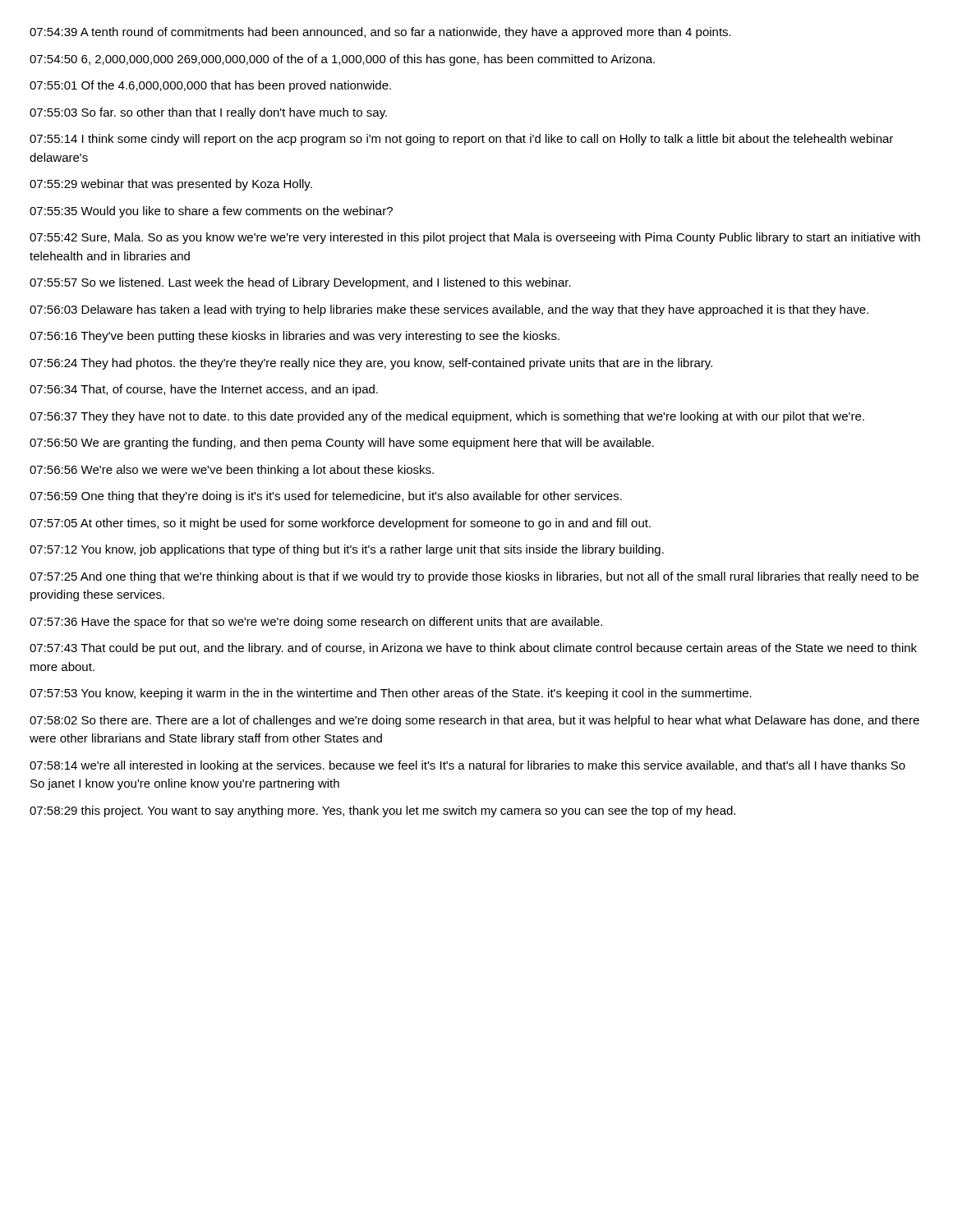The width and height of the screenshot is (953, 1232).
Task: Locate the text starting "07:54:50 6, 2,000,000,000 269,000,000,000 of the of"
Action: 343,58
